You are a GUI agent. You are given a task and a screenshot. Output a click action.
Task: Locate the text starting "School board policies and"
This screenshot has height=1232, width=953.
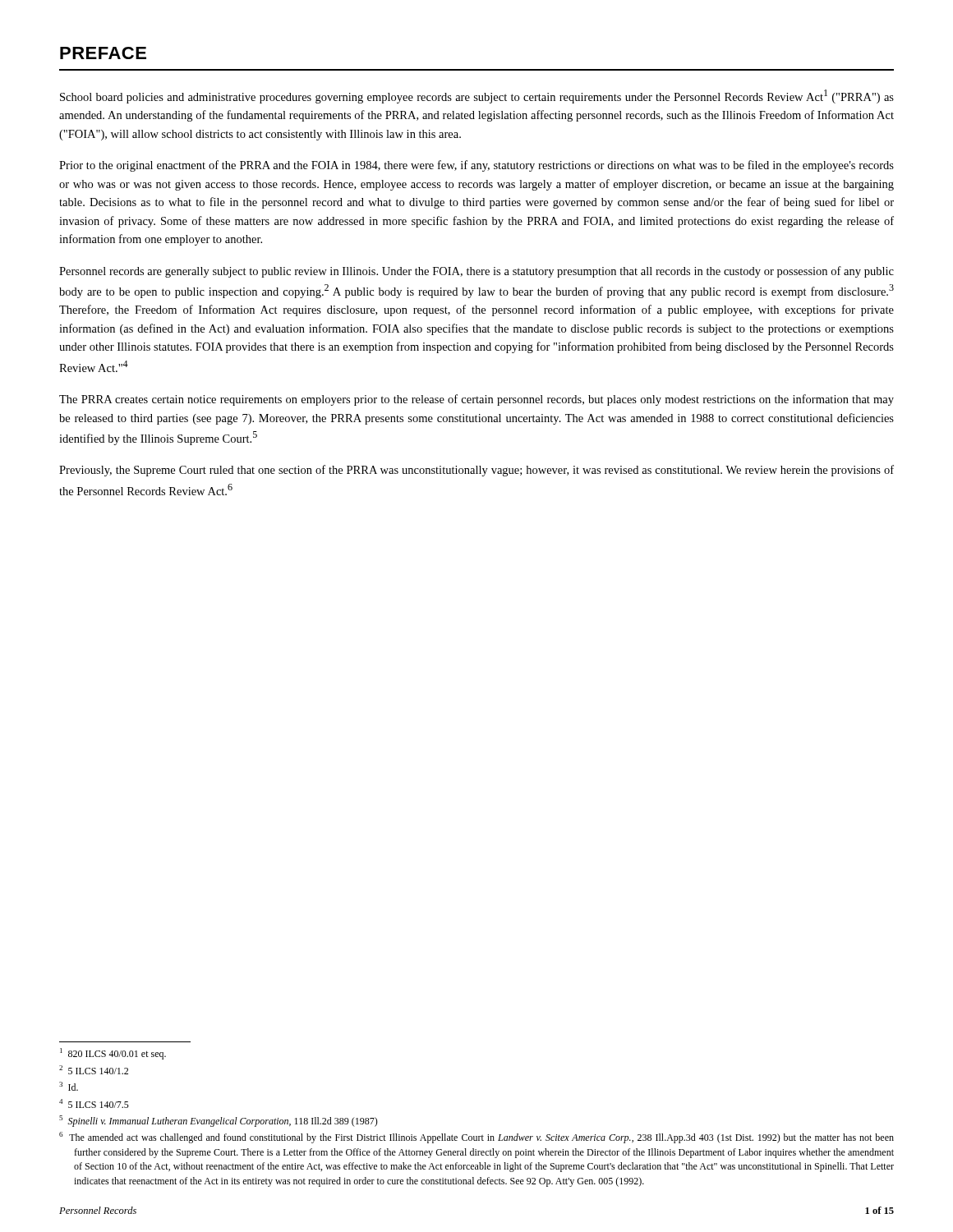pos(476,114)
